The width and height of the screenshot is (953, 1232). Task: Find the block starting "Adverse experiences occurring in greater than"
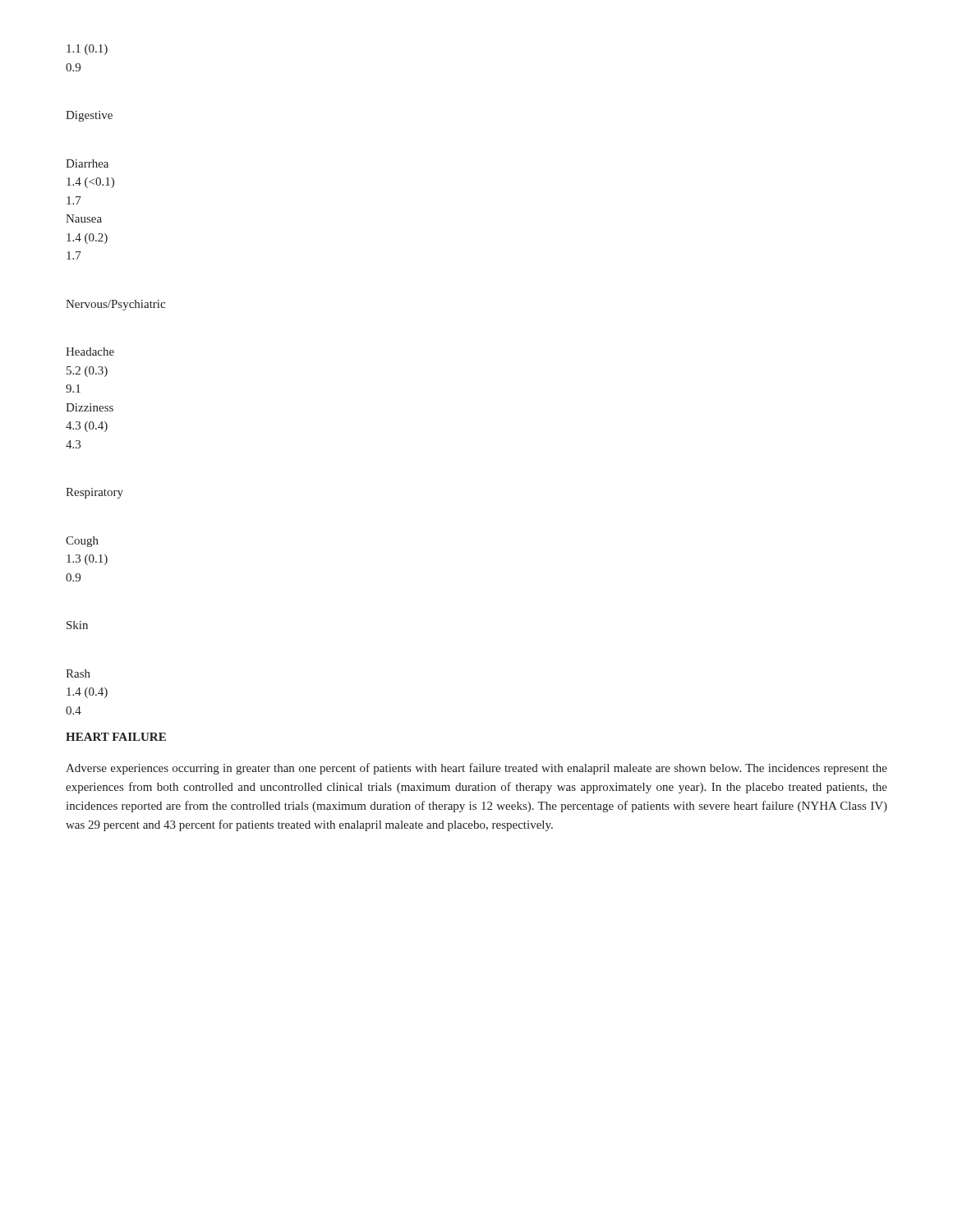pyautogui.click(x=476, y=797)
